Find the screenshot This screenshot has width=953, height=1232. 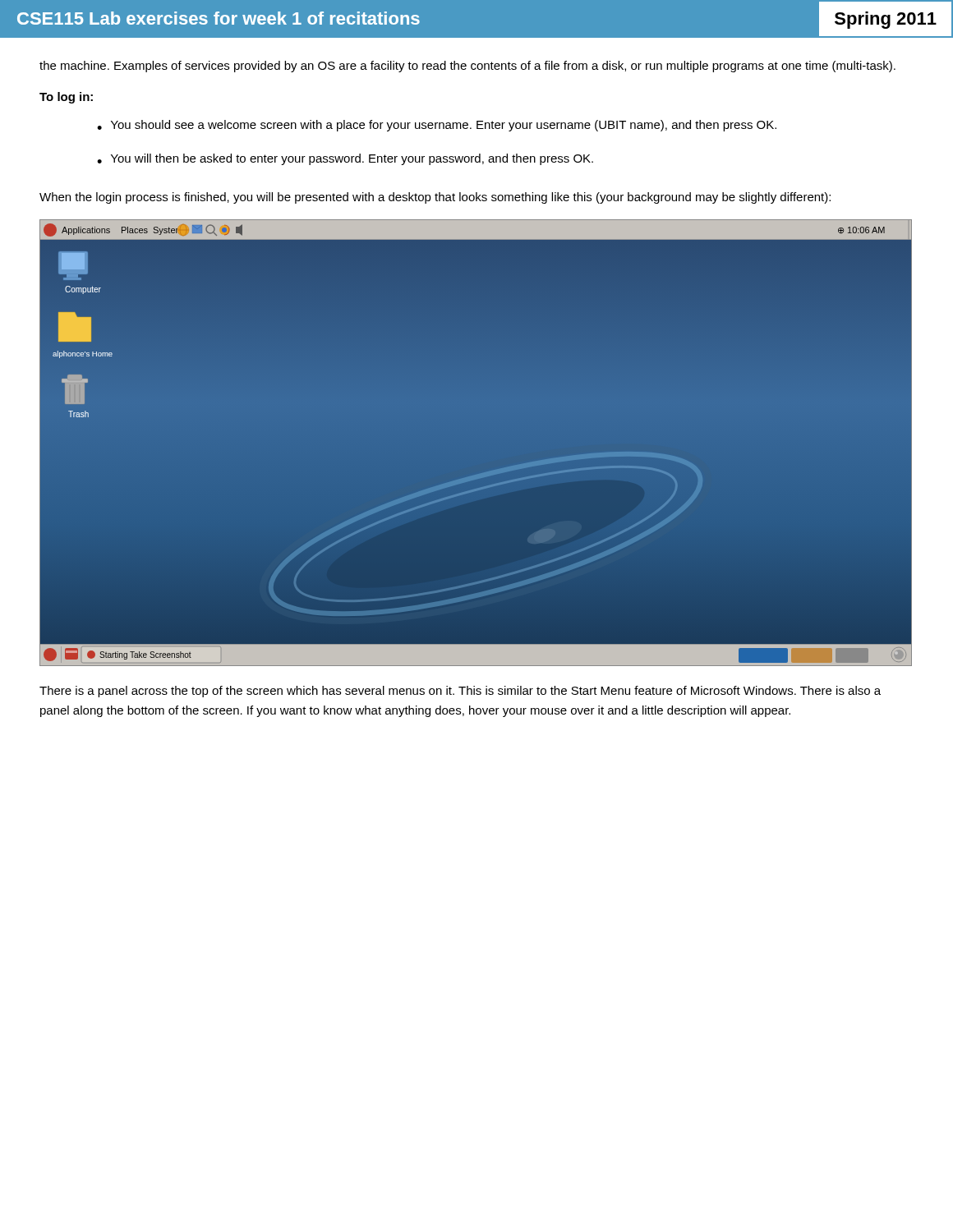coord(476,443)
